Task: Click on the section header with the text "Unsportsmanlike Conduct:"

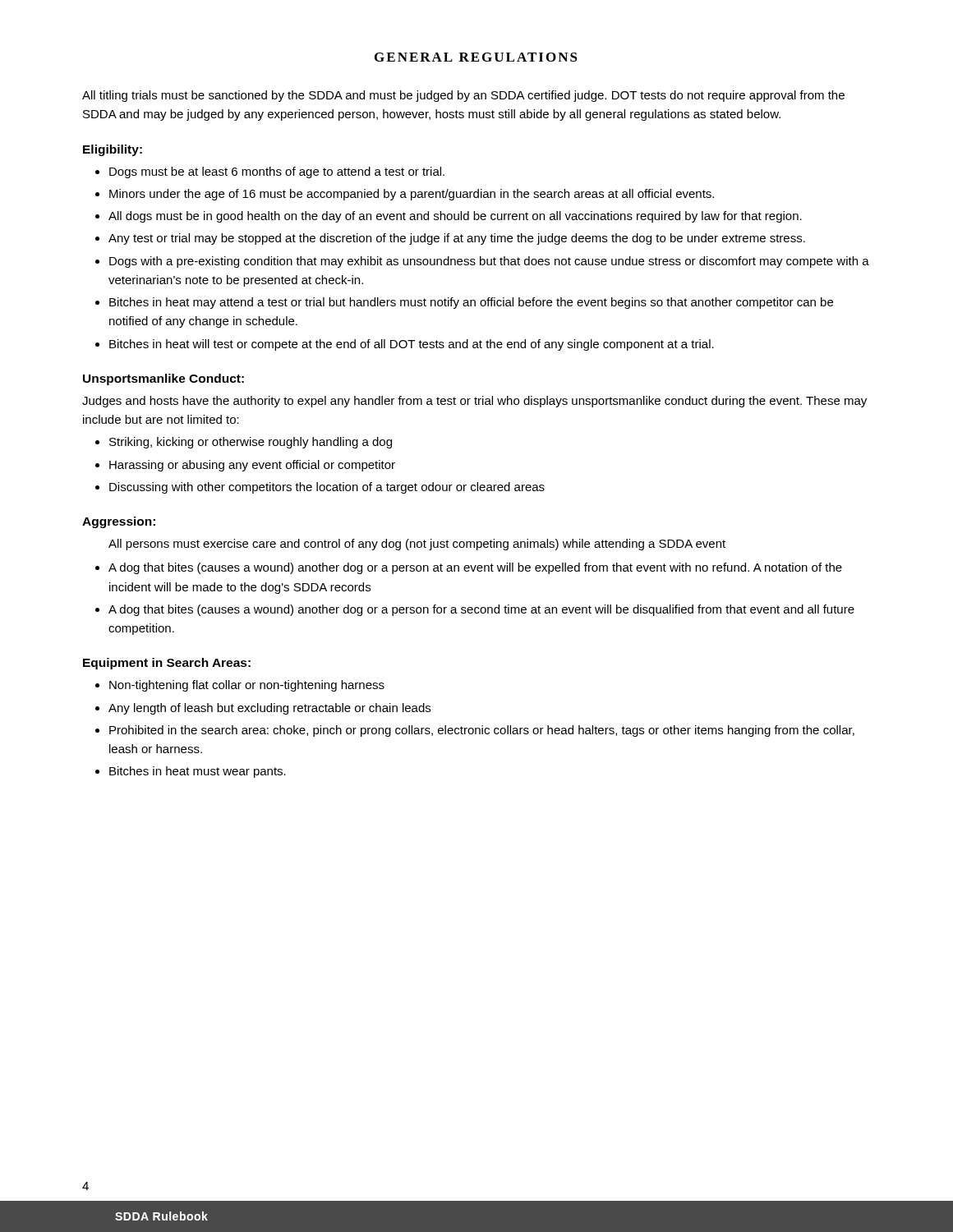Action: tap(164, 378)
